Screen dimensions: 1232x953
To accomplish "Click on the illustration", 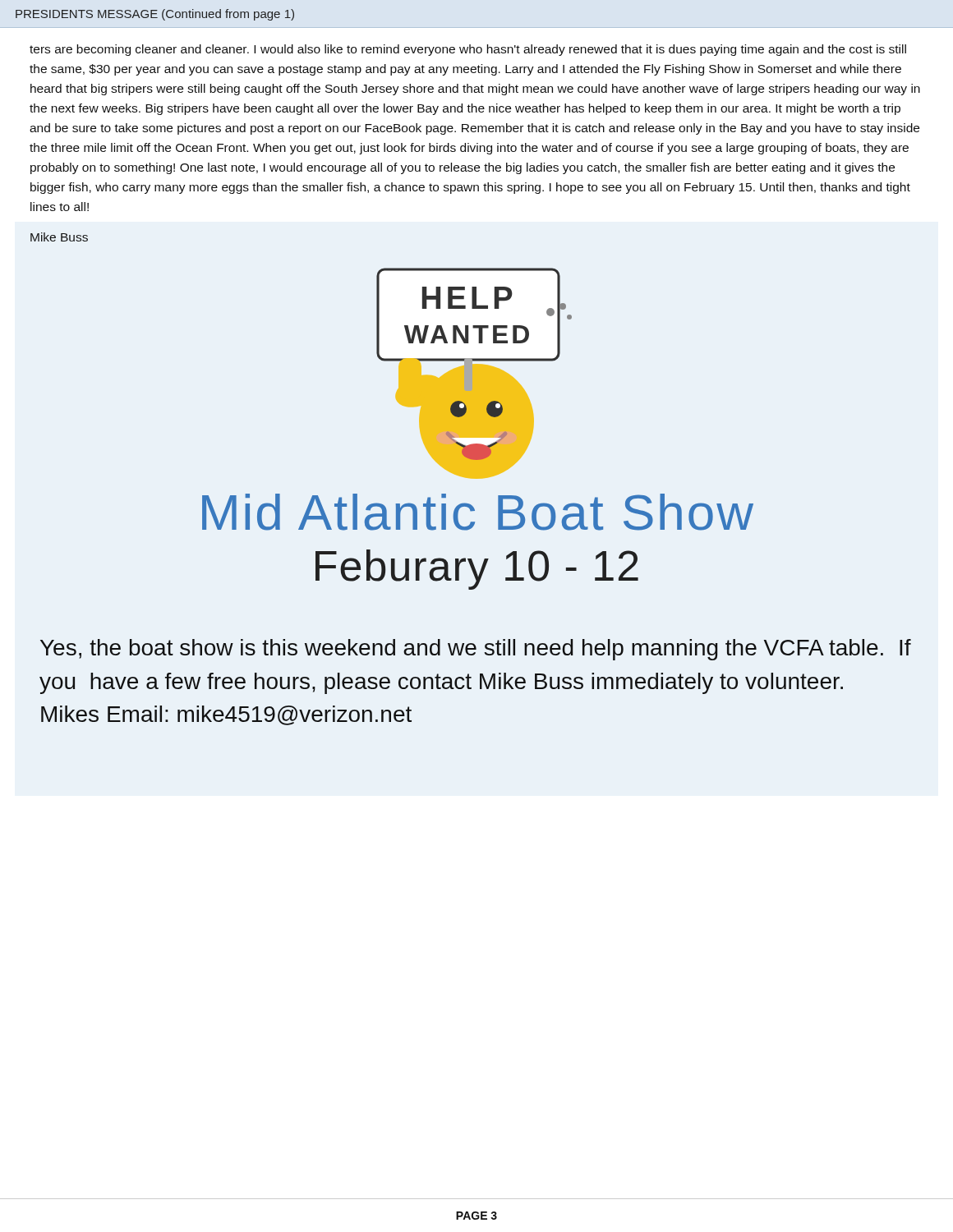I will [476, 368].
